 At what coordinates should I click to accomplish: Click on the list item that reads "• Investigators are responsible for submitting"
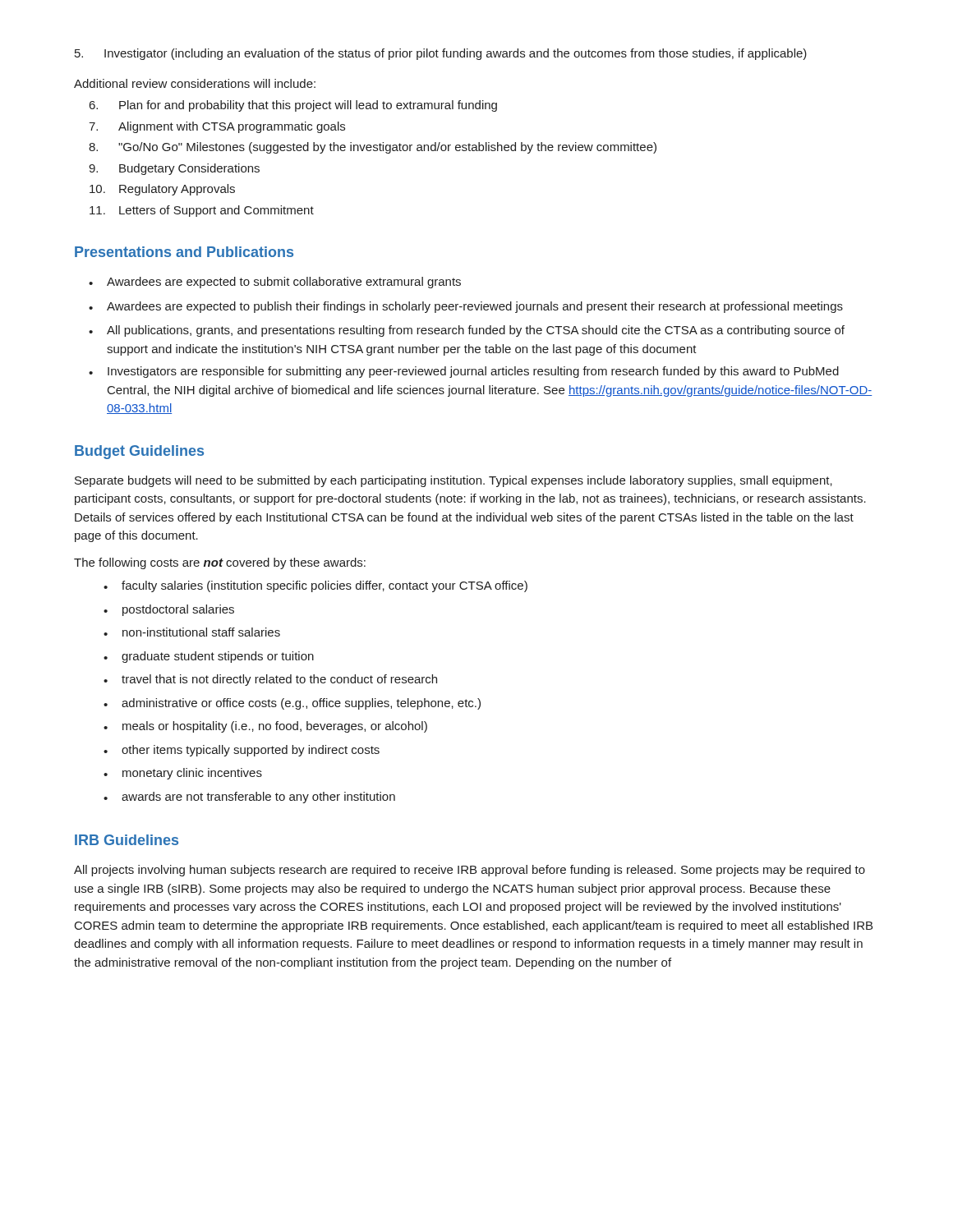484,390
